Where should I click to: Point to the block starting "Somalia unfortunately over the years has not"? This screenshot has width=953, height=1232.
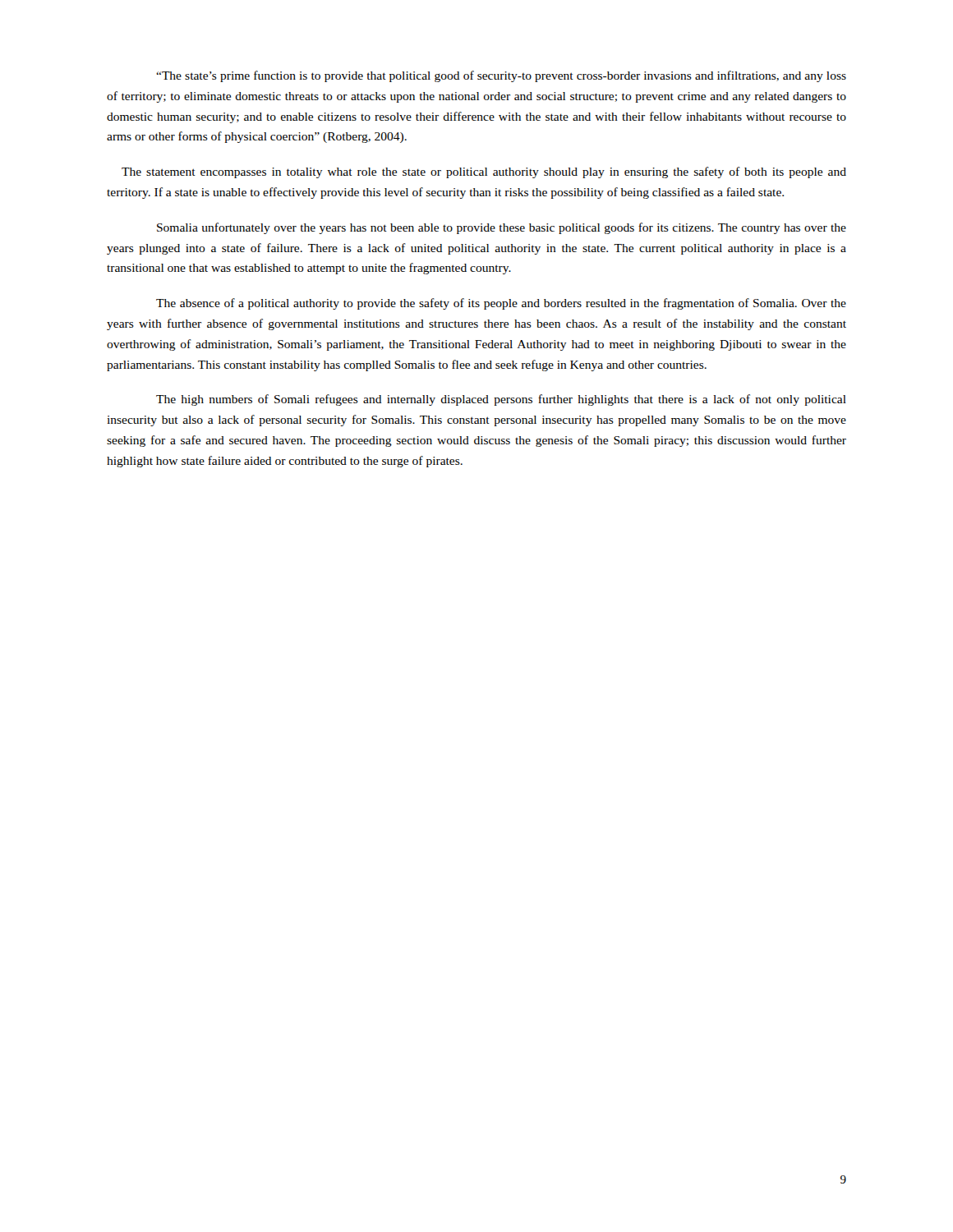tap(476, 247)
